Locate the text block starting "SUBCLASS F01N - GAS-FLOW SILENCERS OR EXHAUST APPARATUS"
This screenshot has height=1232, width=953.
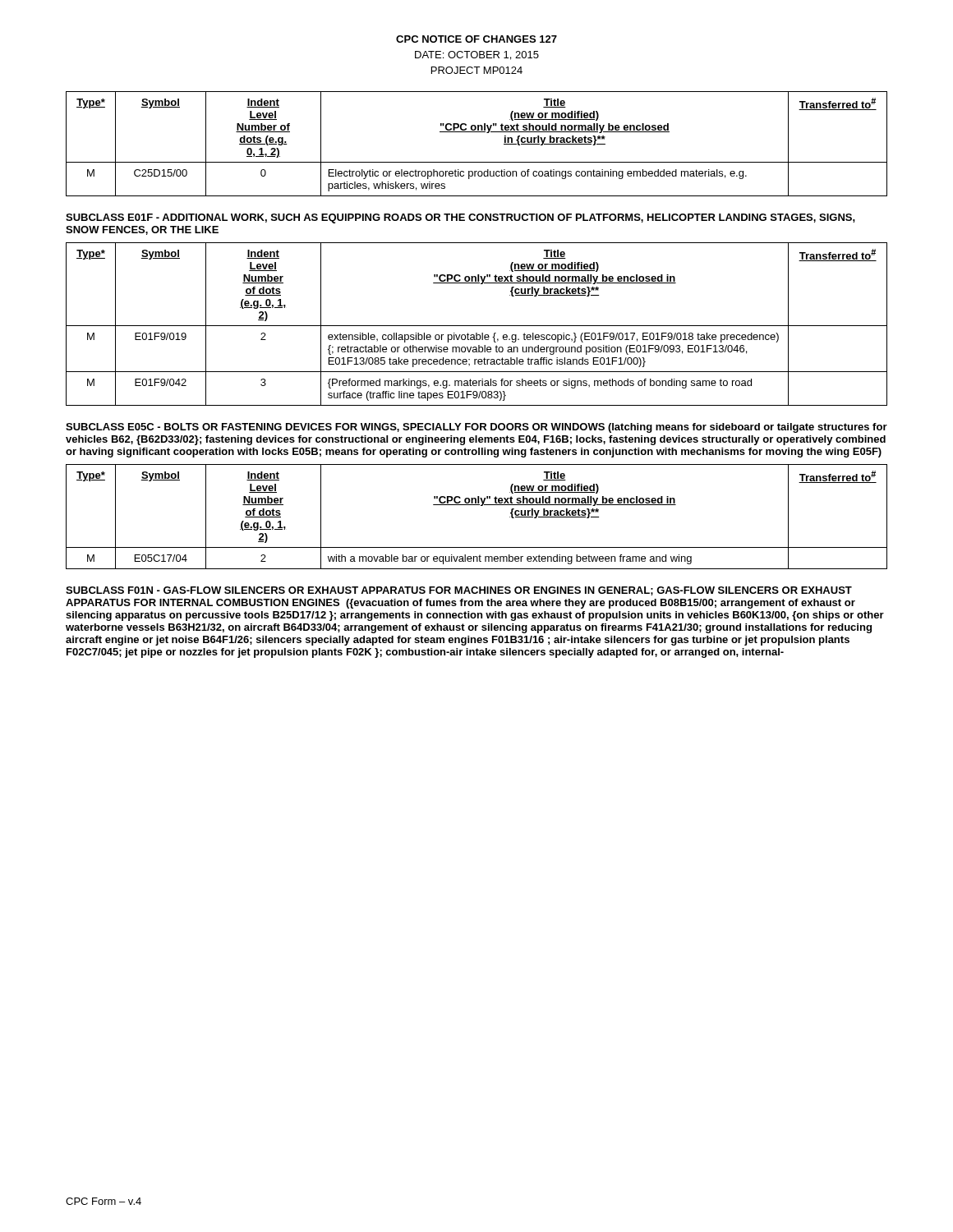[475, 621]
